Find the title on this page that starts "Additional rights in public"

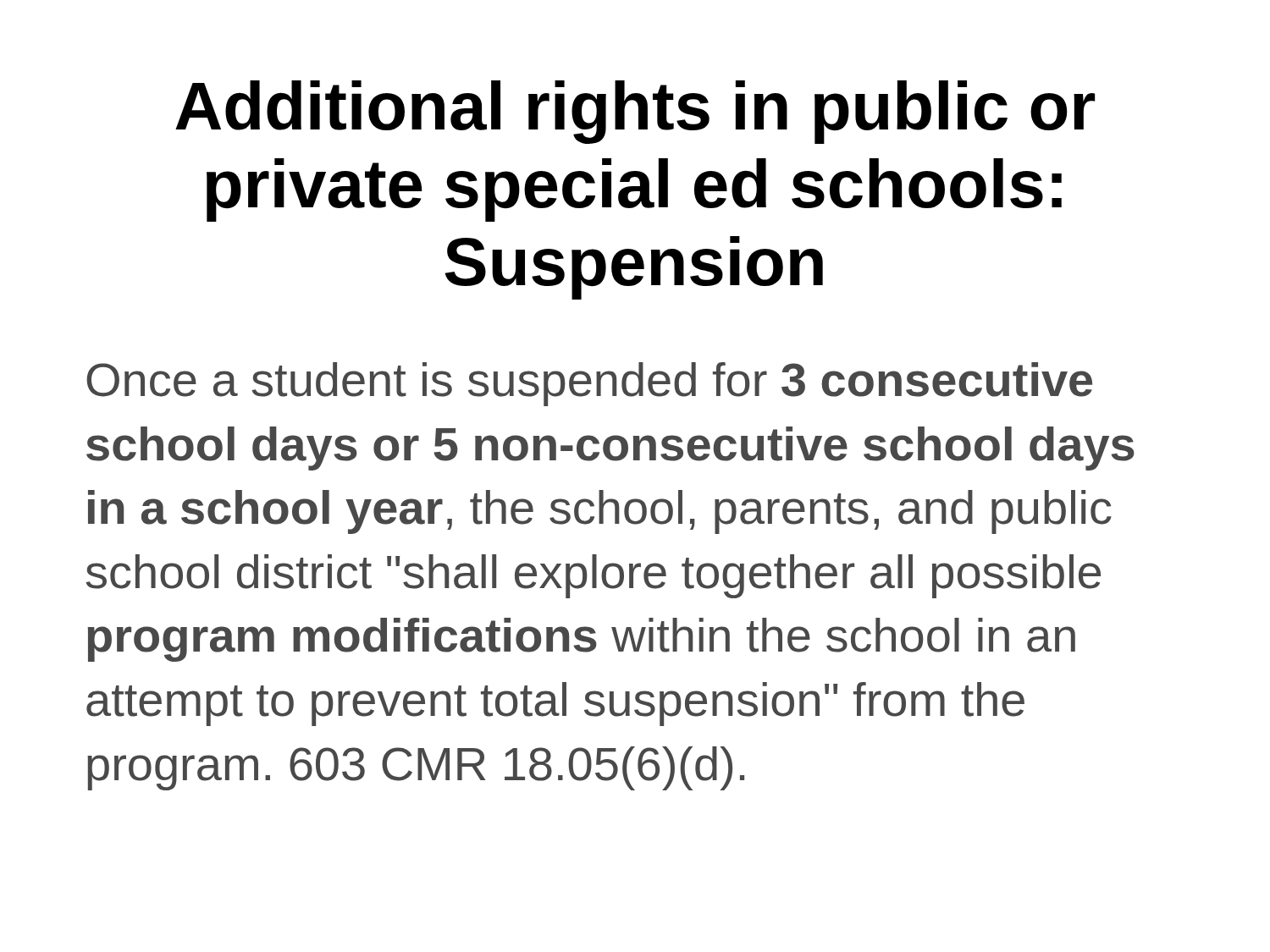(x=635, y=184)
